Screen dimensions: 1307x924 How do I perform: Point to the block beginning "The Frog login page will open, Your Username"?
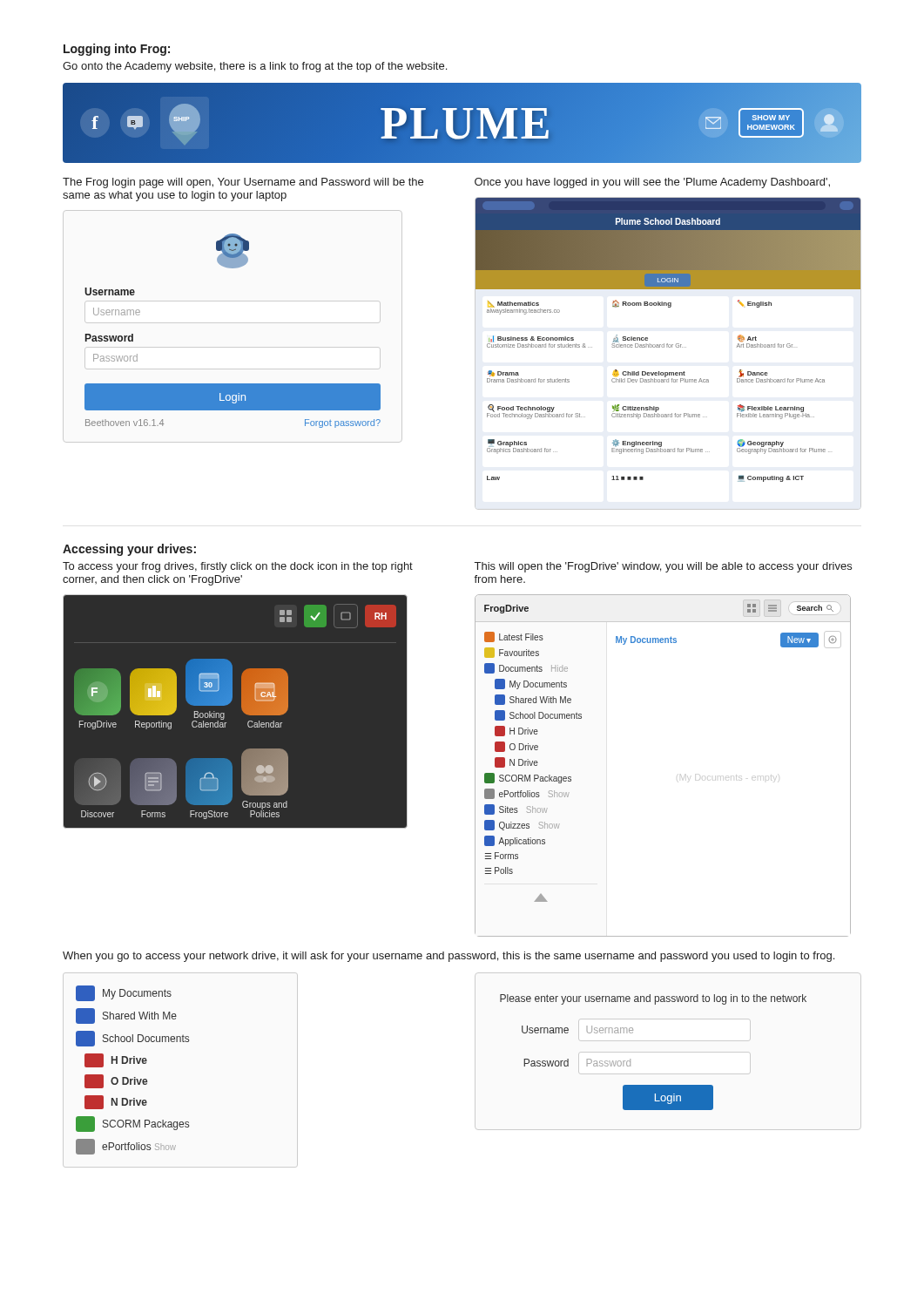tap(243, 188)
